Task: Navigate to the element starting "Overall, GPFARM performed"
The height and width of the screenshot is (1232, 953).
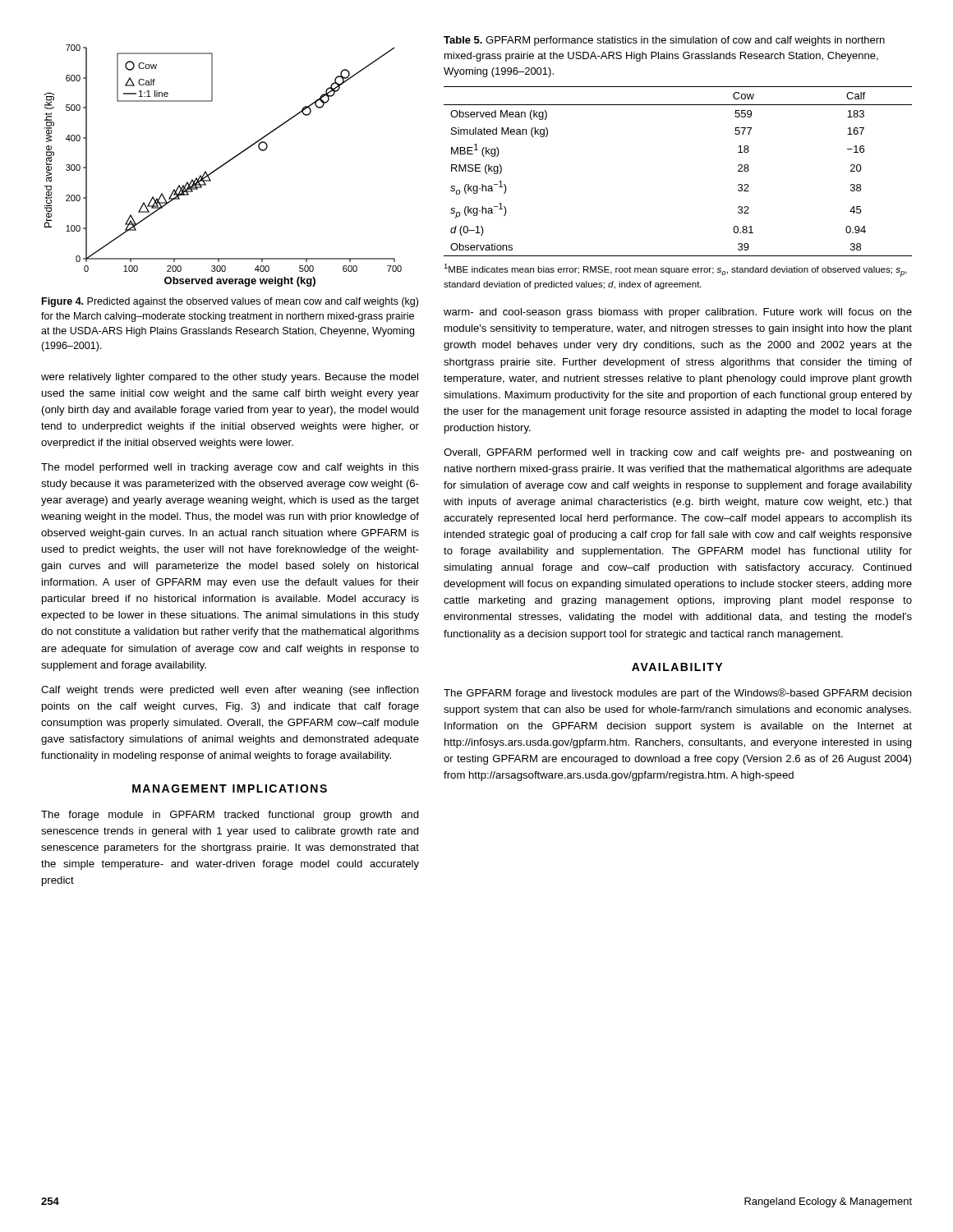Action: [678, 543]
